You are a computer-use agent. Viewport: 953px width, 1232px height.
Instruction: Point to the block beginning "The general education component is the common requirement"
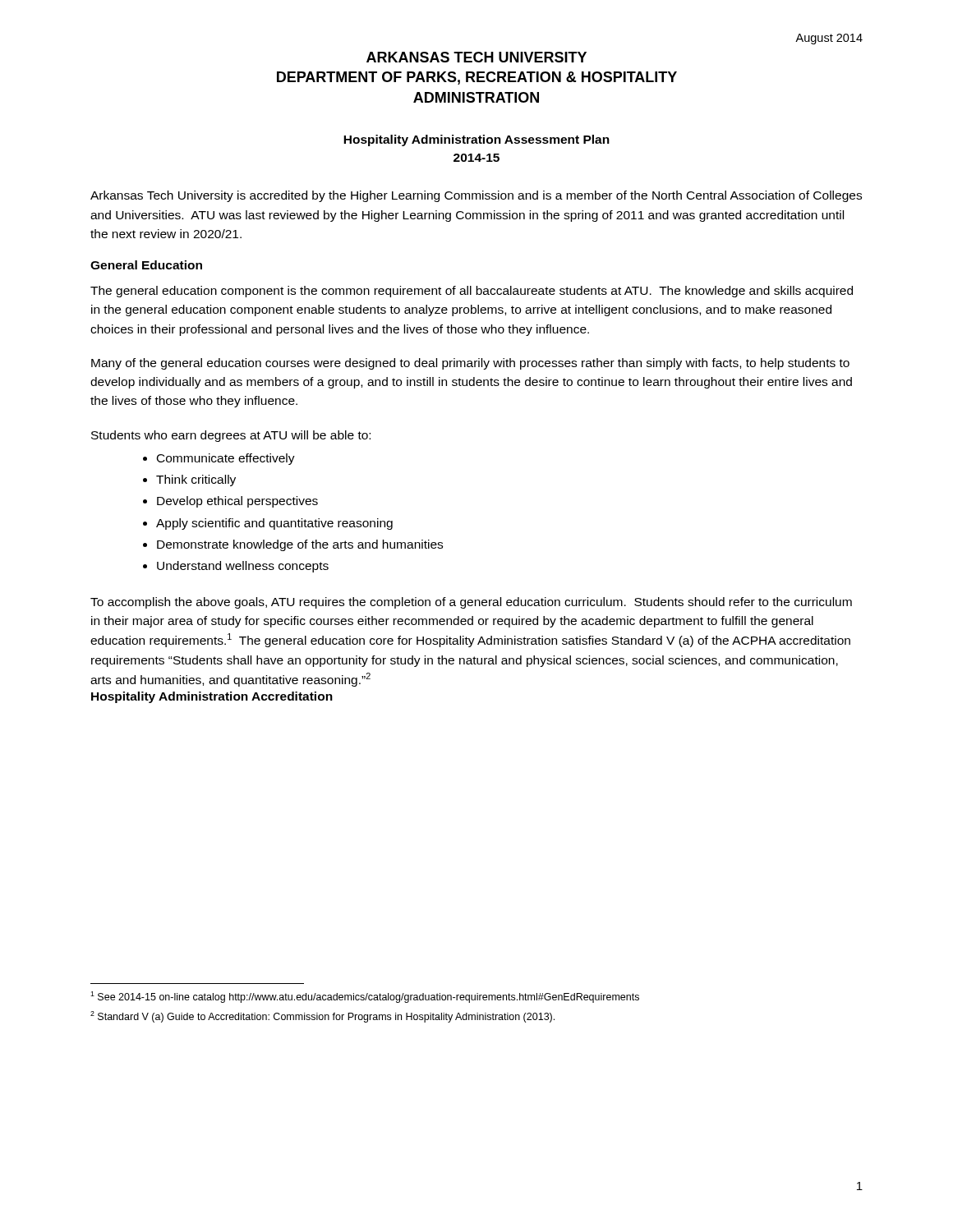[x=472, y=309]
